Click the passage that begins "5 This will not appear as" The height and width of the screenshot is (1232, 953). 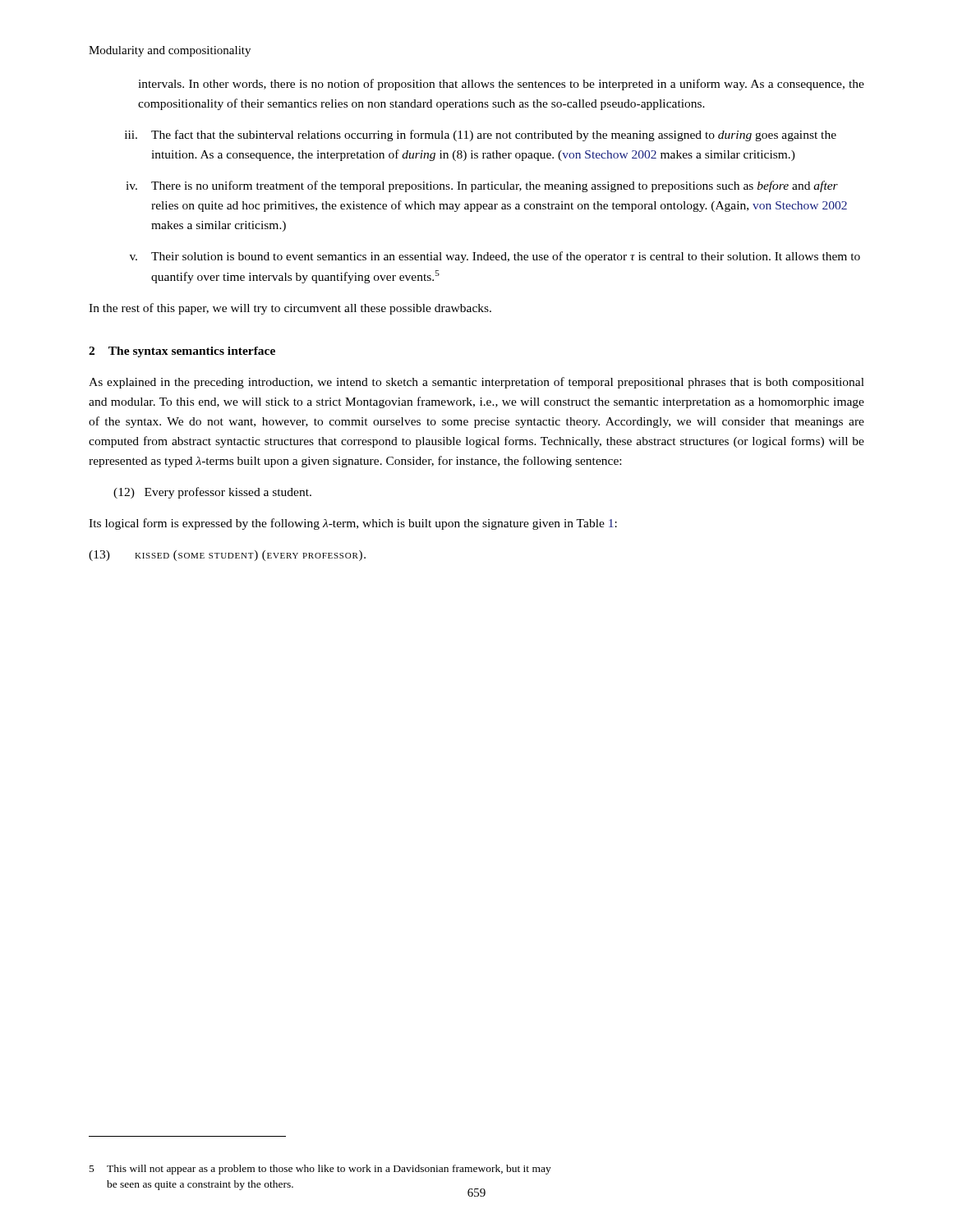[x=320, y=1176]
